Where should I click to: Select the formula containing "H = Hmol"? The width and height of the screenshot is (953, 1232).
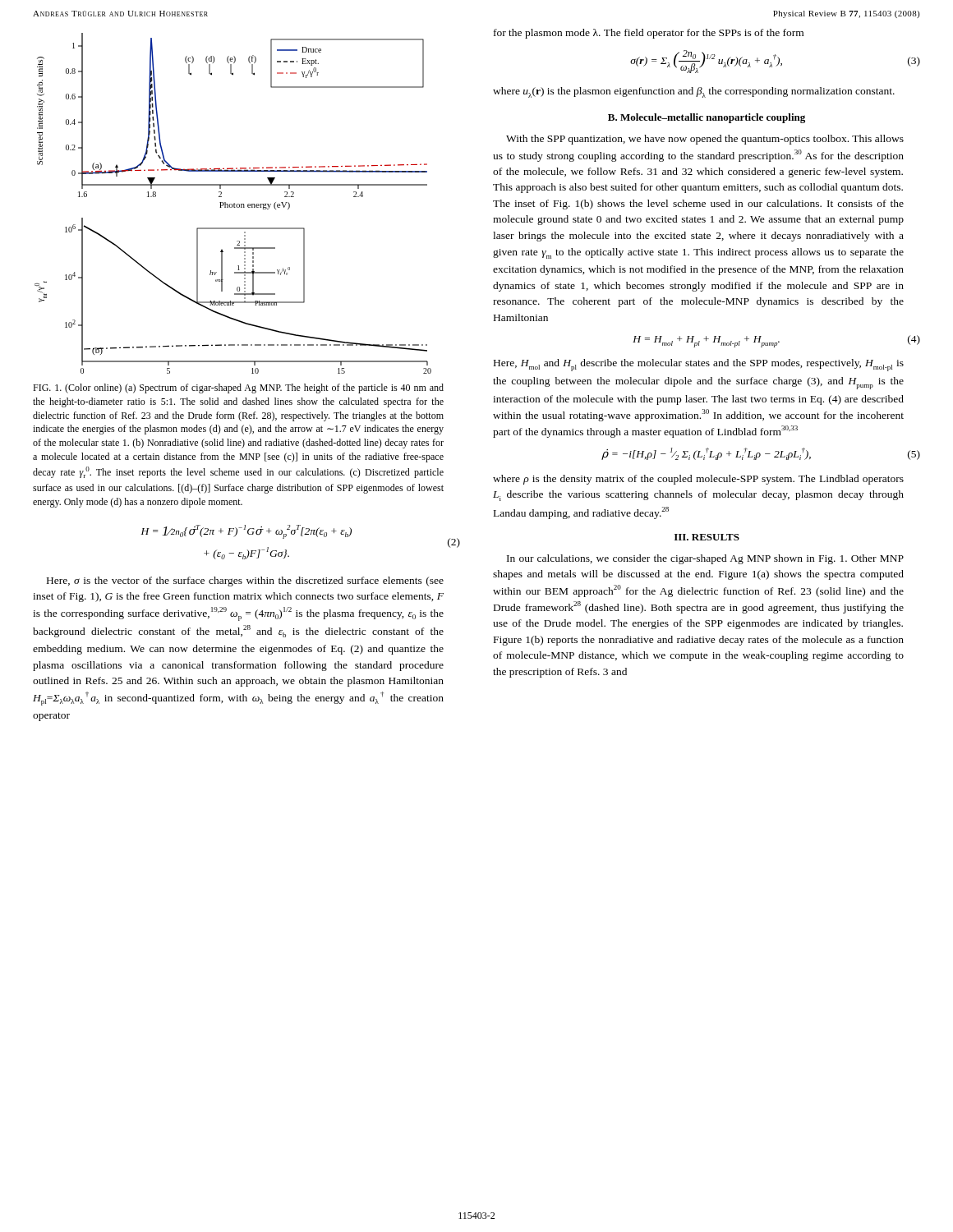[x=707, y=340]
